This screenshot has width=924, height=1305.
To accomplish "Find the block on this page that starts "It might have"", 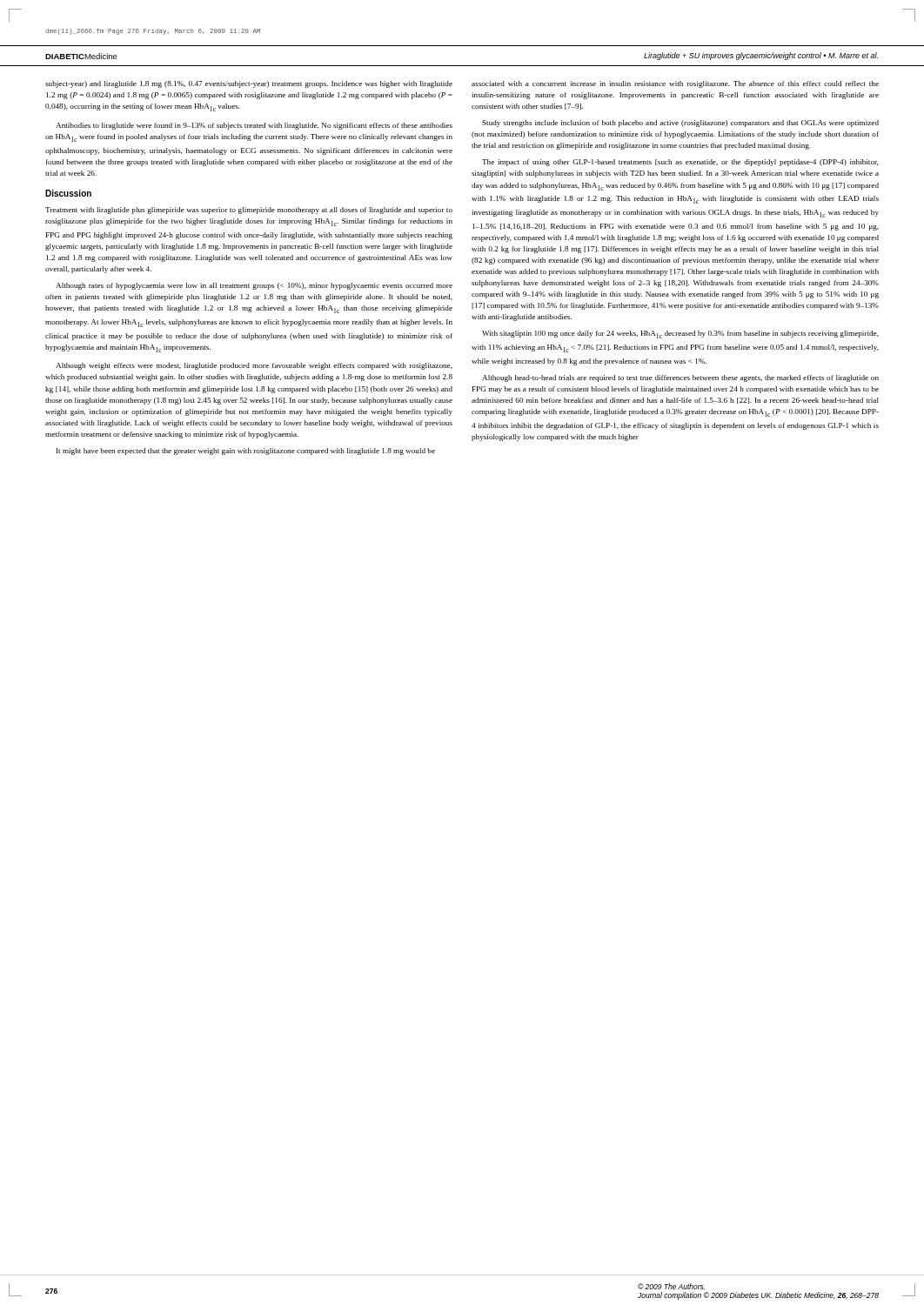I will point(249,451).
